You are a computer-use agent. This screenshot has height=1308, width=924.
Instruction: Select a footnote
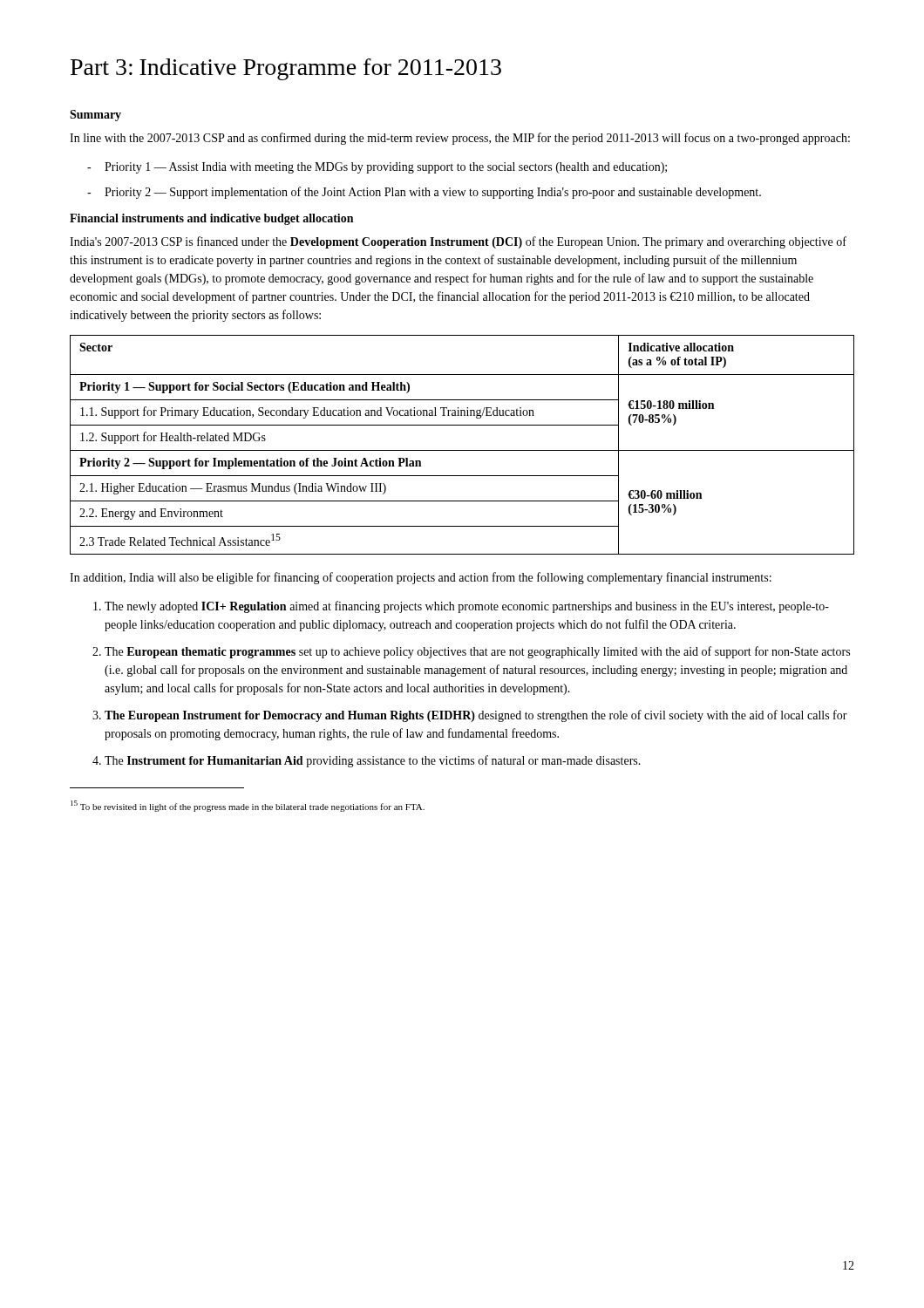pos(462,806)
